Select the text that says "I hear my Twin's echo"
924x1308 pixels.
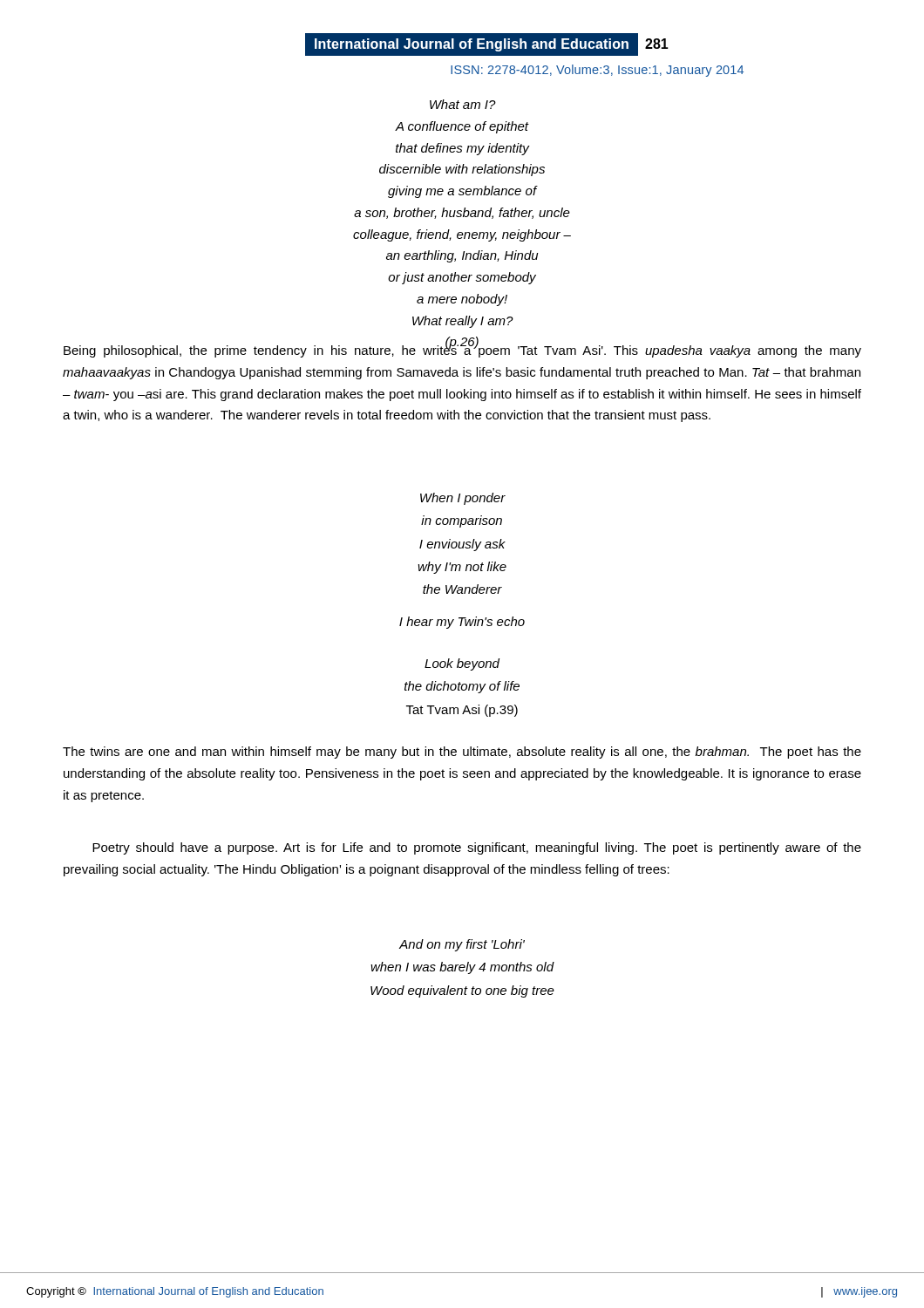point(462,621)
